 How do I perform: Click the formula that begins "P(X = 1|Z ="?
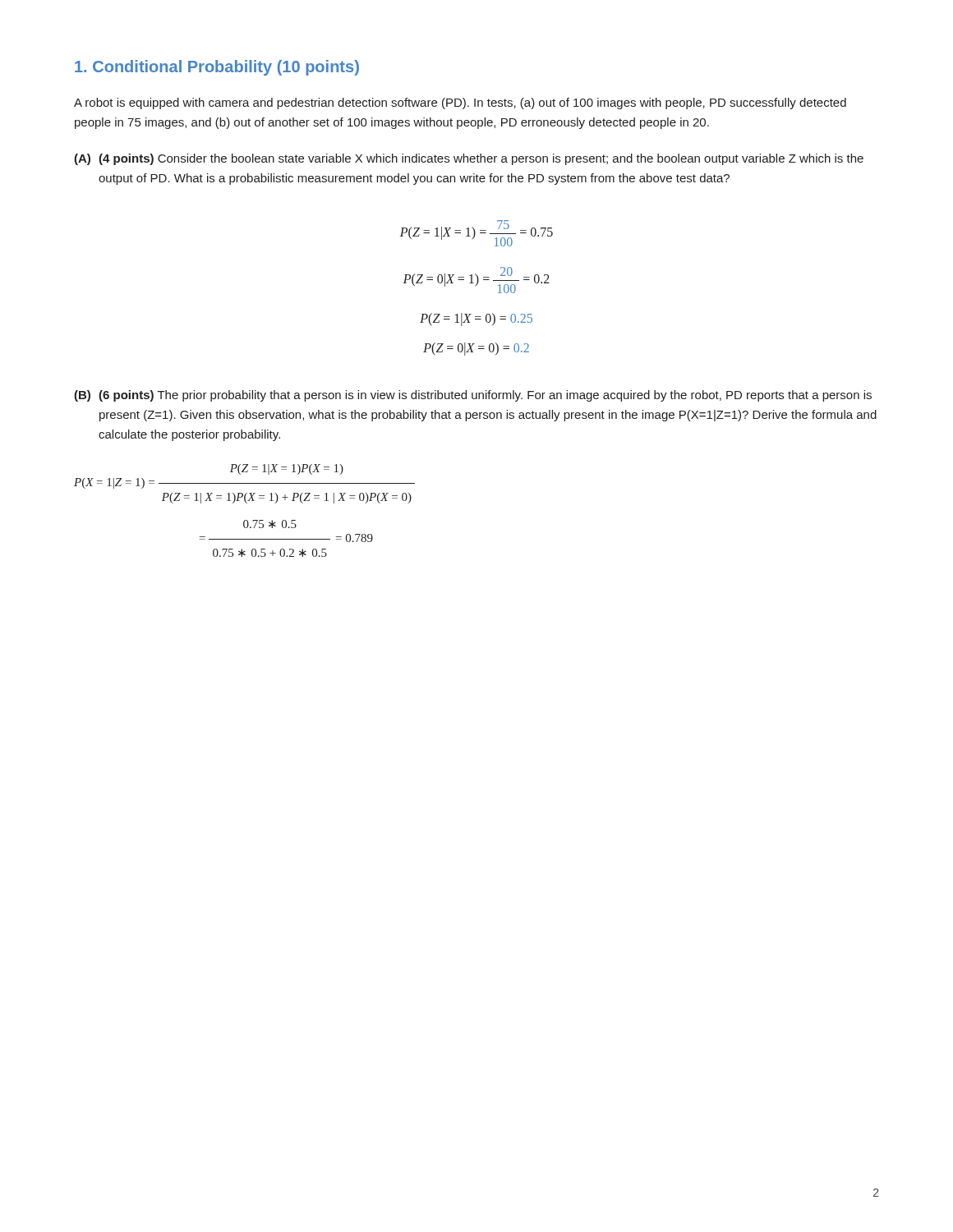(287, 469)
